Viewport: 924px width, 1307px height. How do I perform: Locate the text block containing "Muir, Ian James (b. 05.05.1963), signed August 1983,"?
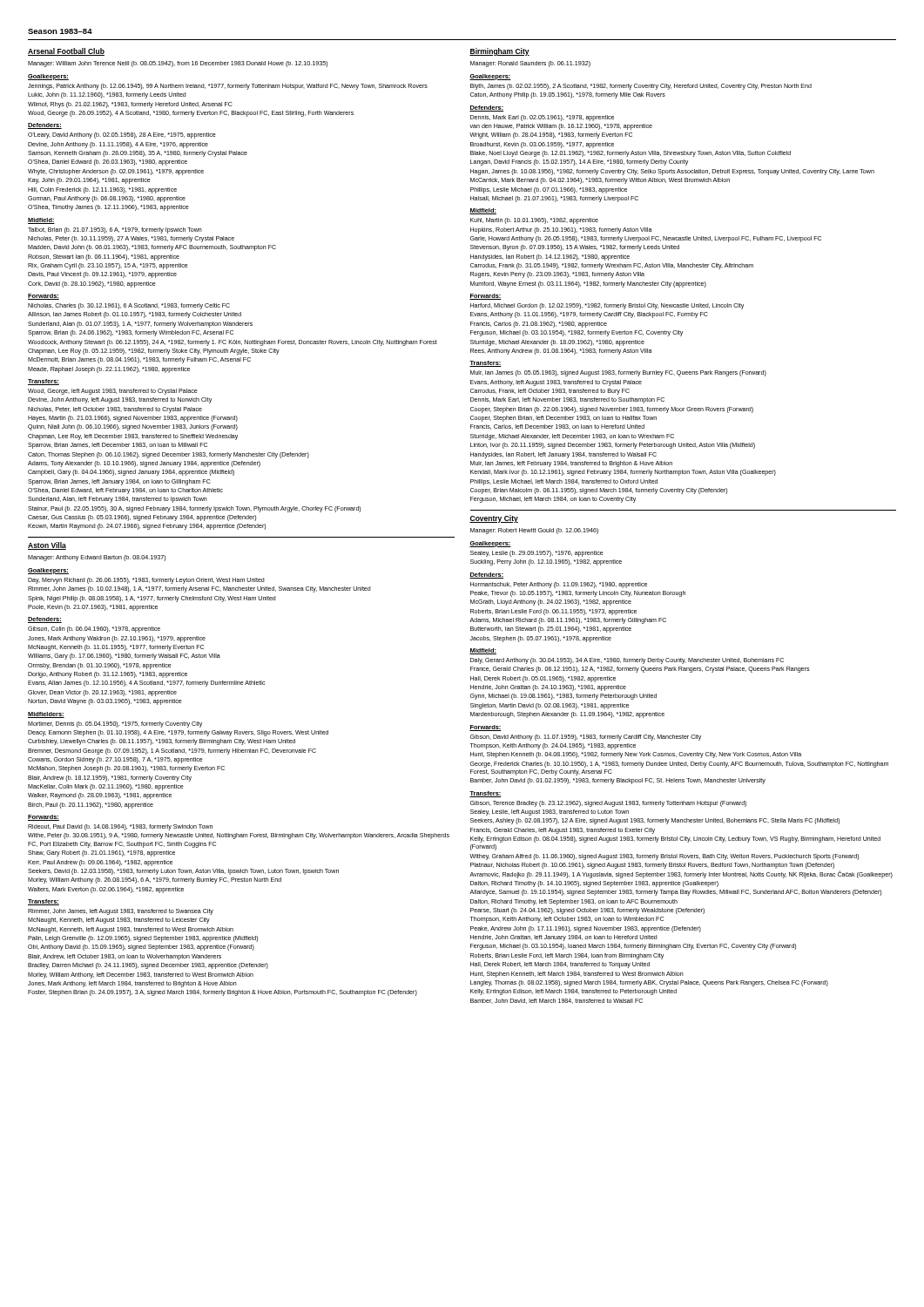683,437
